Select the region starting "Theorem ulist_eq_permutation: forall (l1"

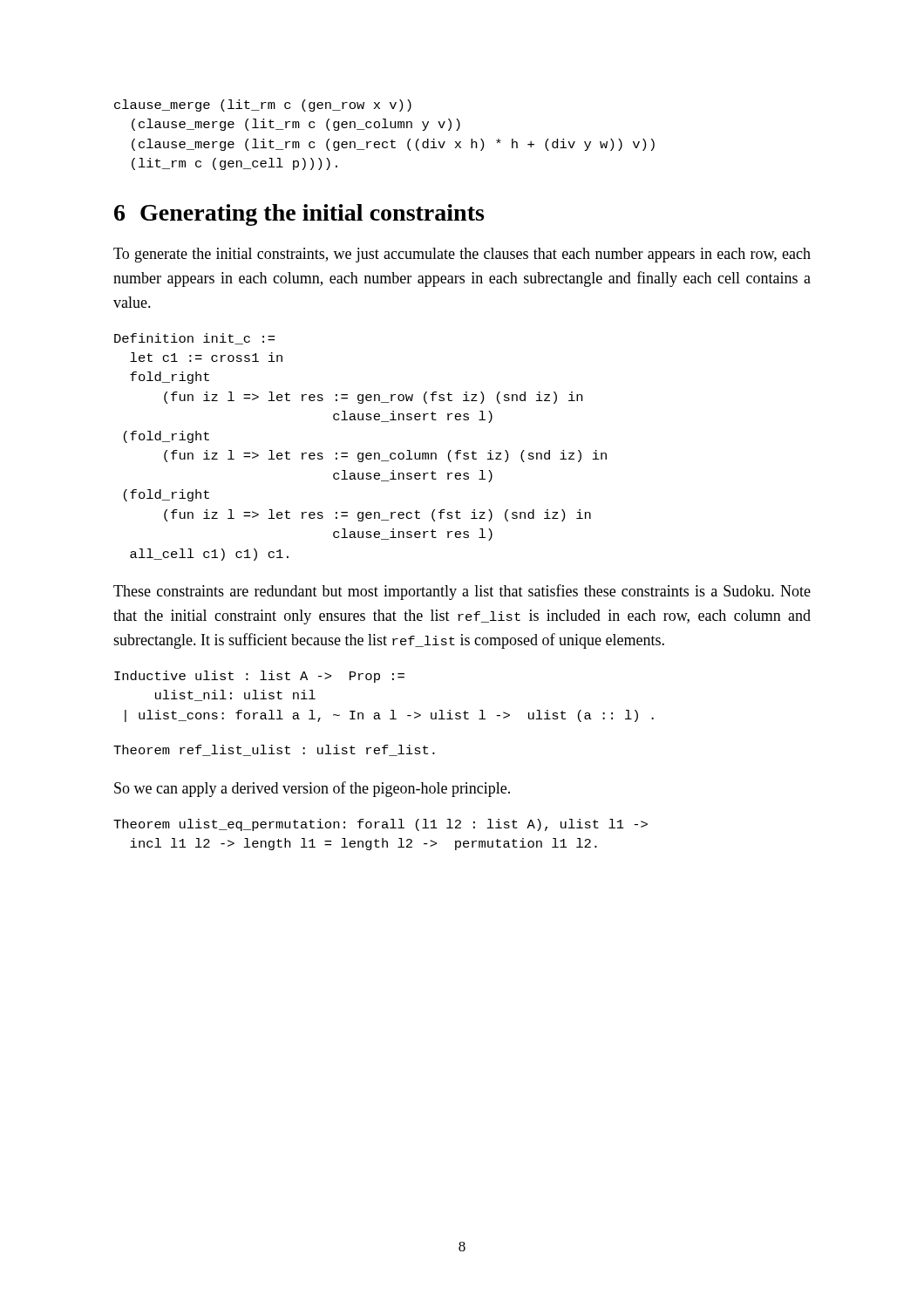(462, 835)
